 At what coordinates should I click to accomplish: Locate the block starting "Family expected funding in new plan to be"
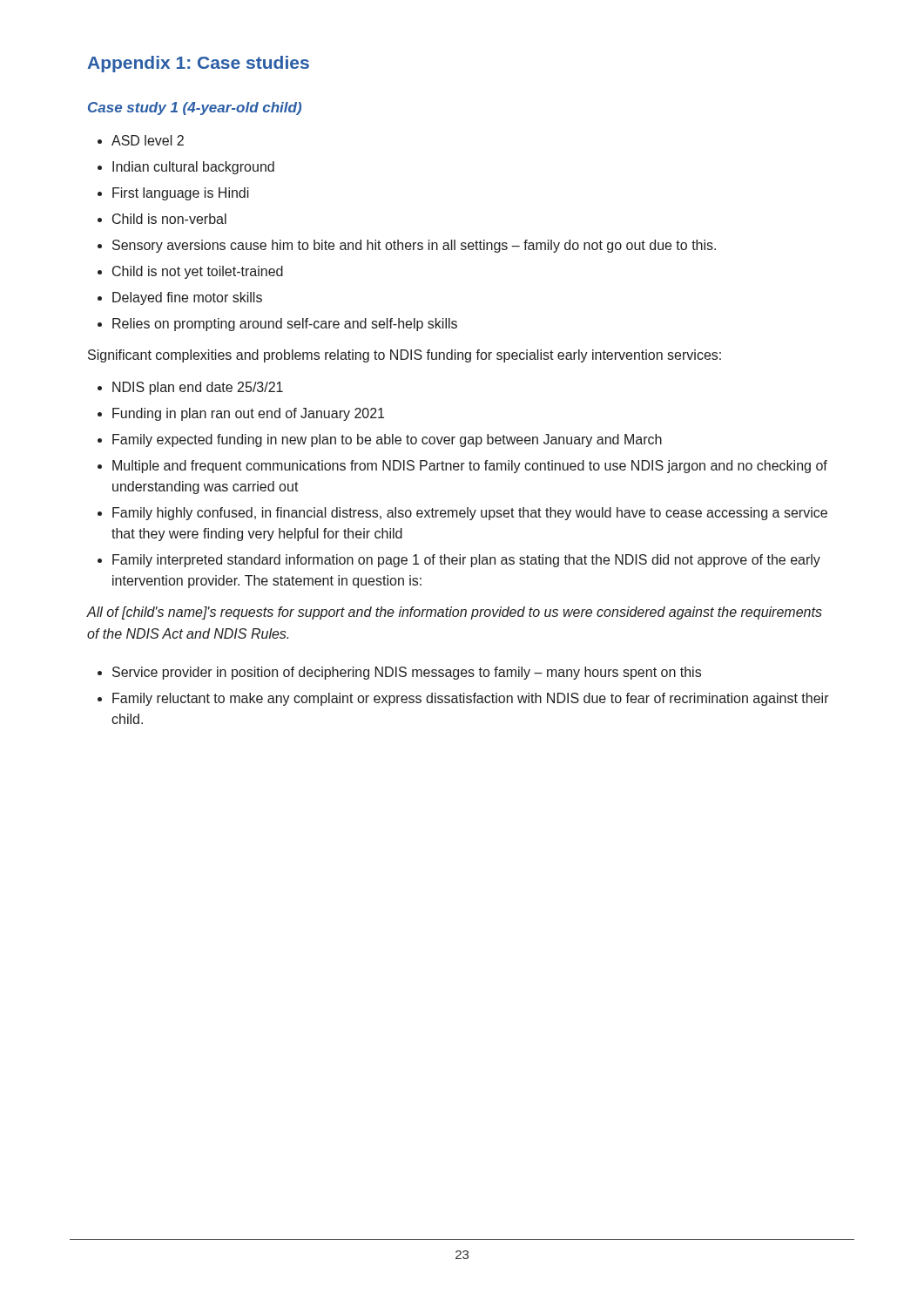point(387,439)
